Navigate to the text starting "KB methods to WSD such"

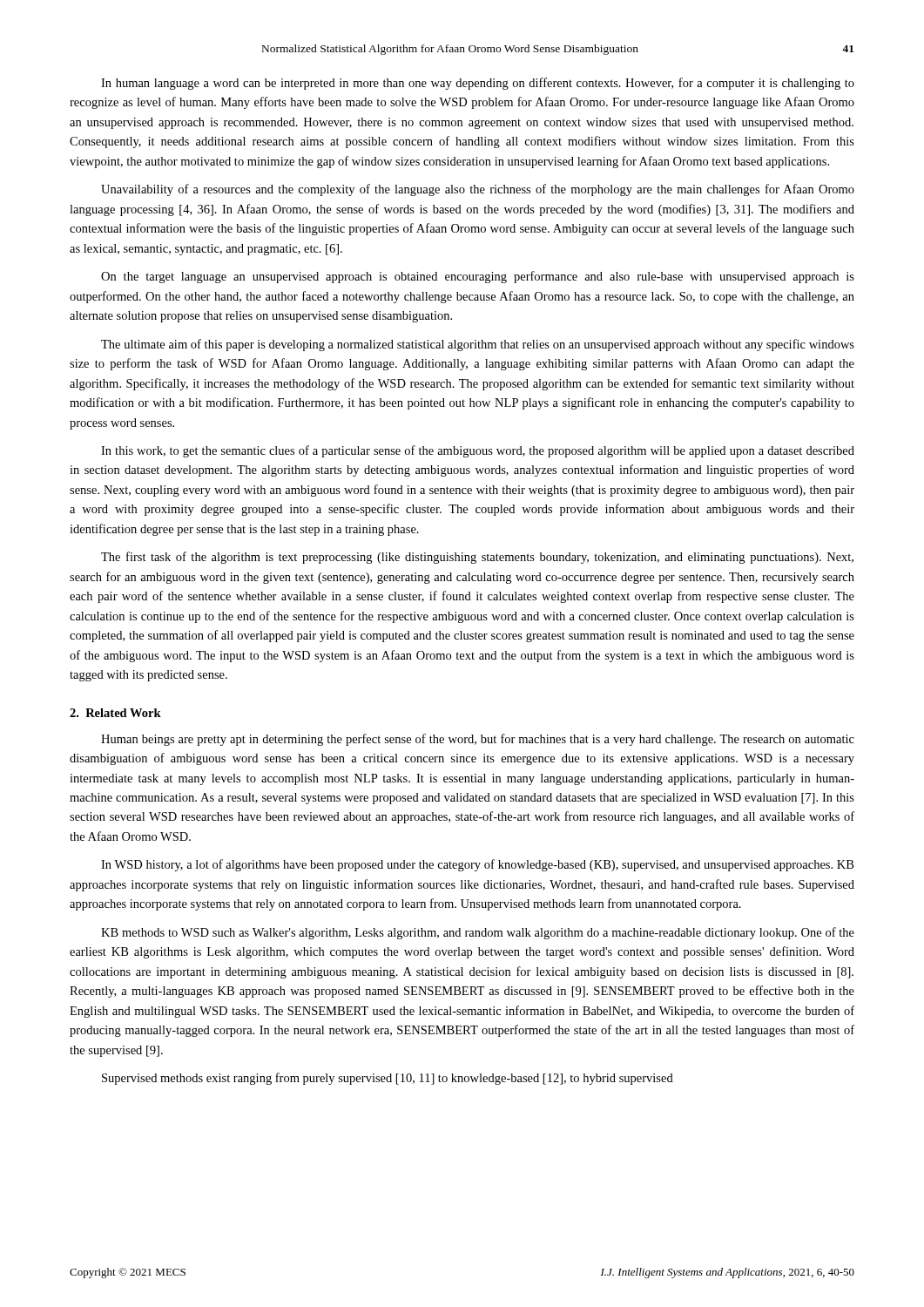(x=462, y=991)
